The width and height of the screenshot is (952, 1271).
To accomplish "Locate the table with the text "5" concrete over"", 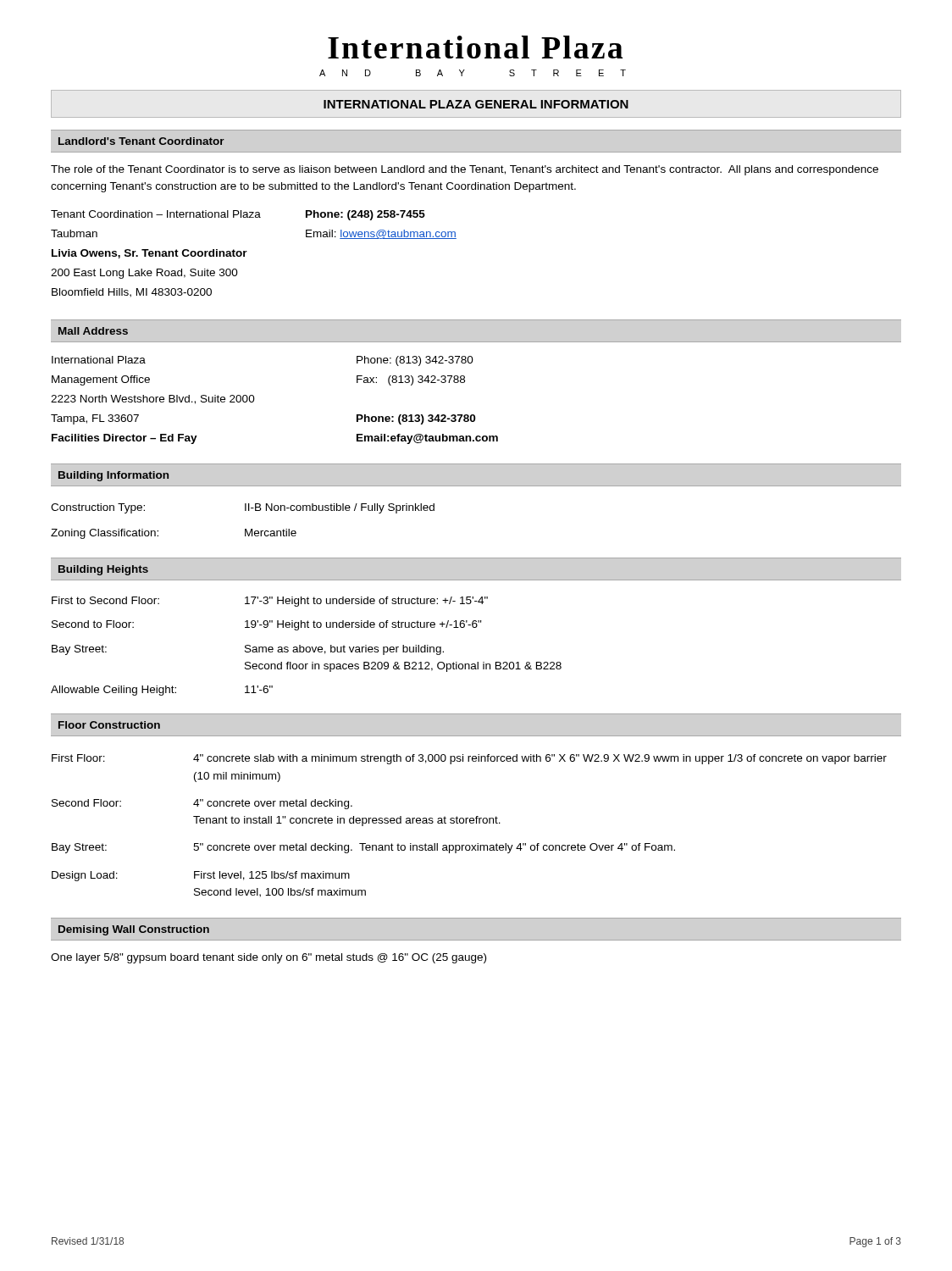I will click(x=476, y=826).
